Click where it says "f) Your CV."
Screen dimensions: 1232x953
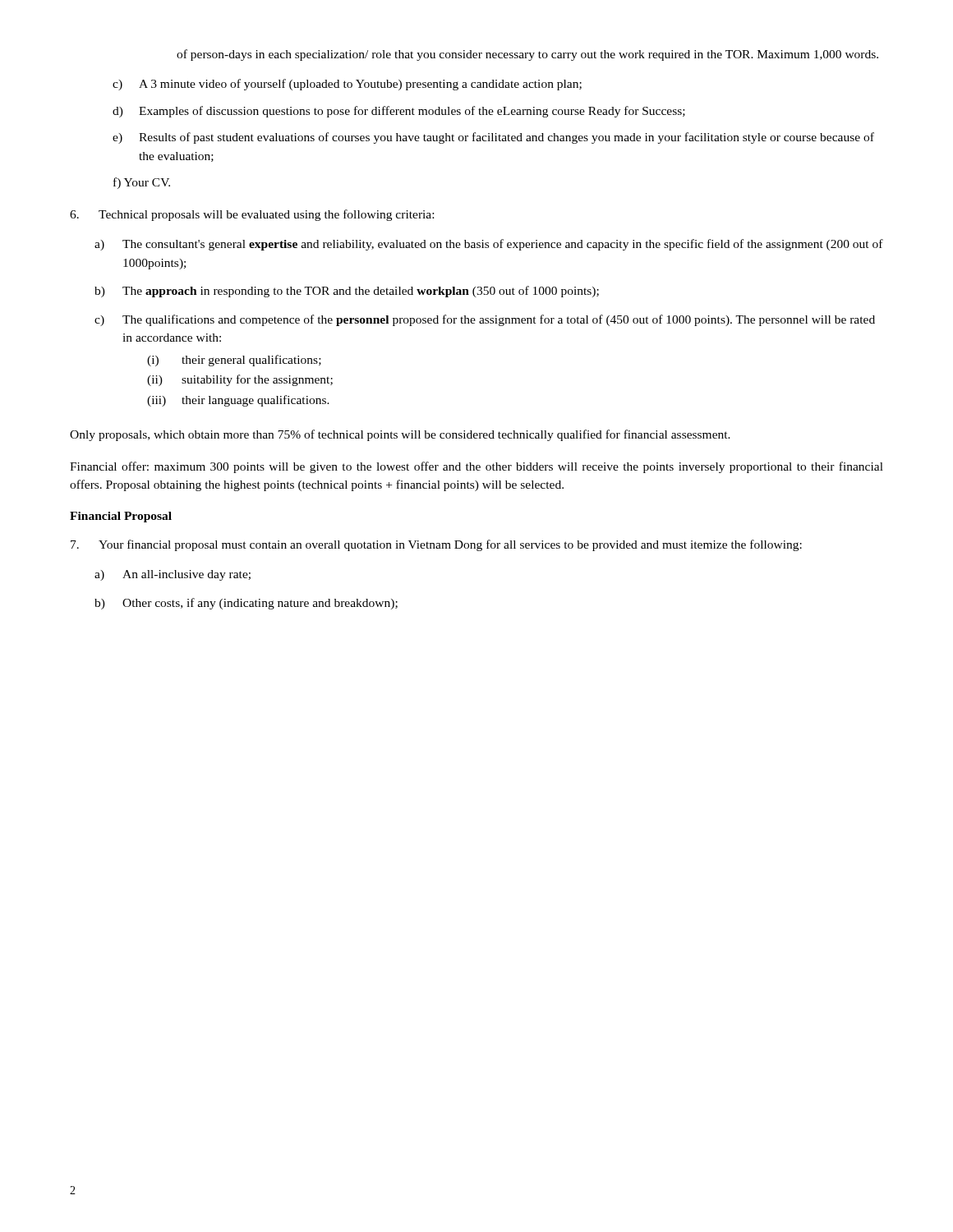tap(142, 182)
